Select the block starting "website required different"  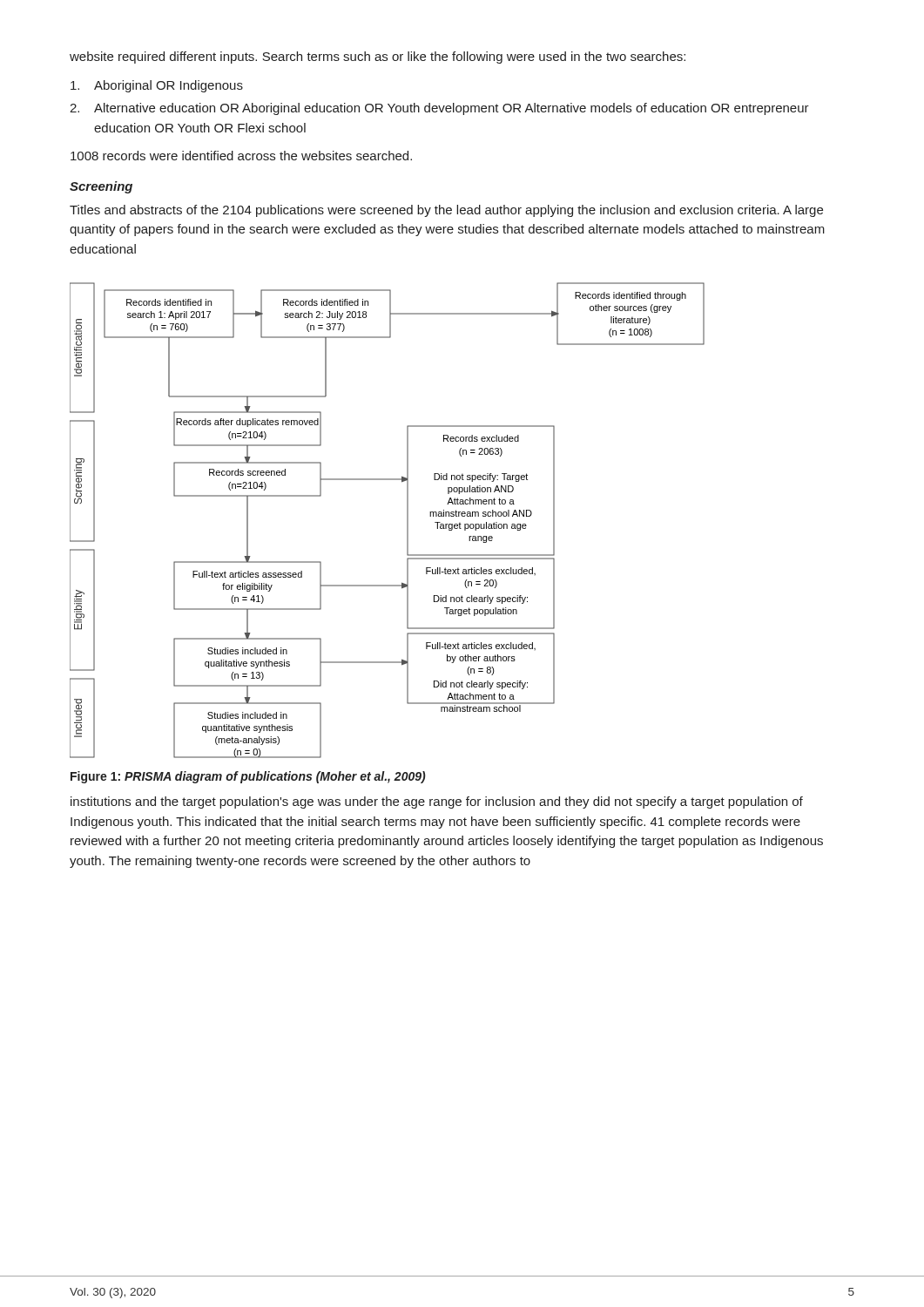[x=378, y=56]
